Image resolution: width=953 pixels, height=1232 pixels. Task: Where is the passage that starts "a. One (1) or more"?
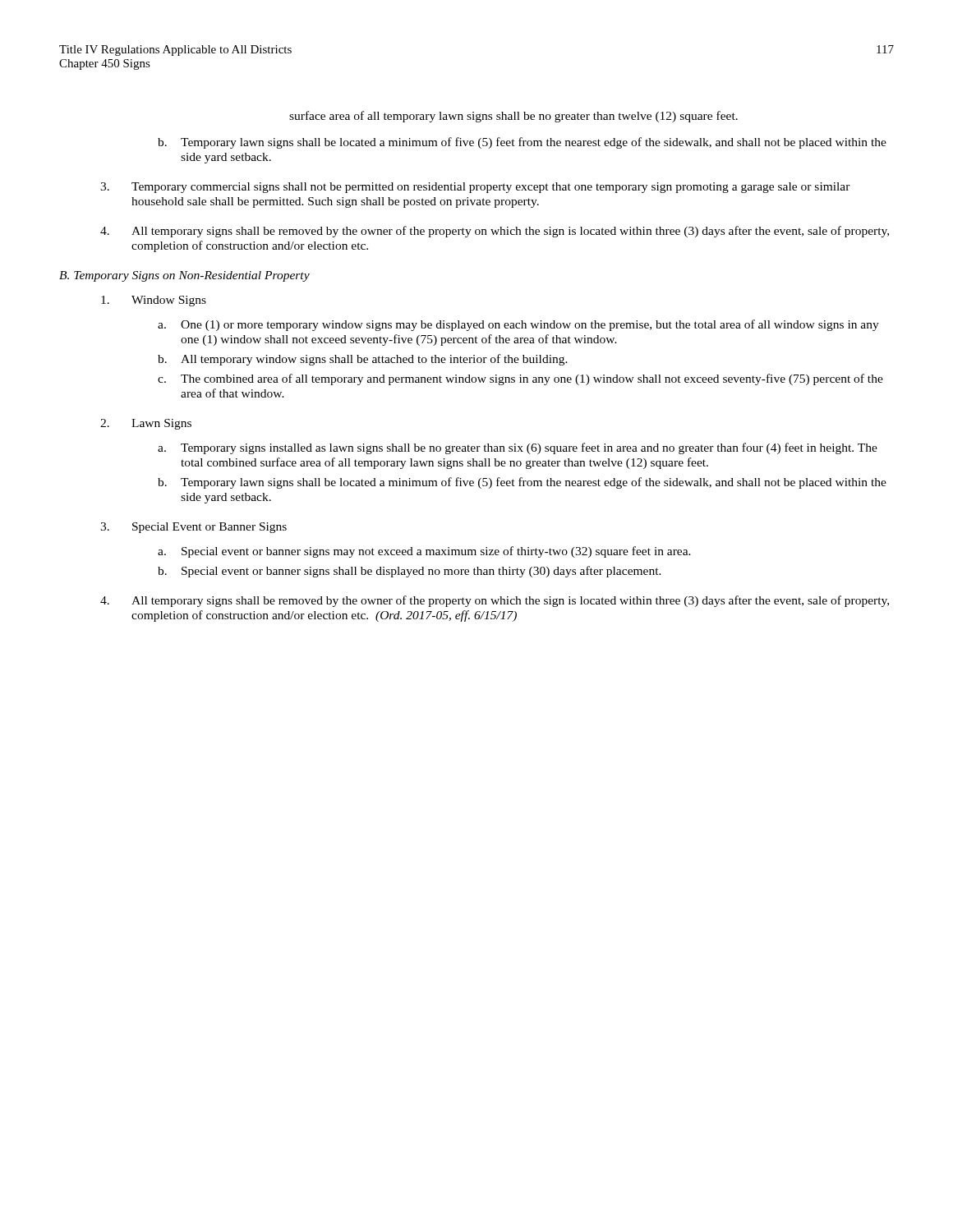pyautogui.click(x=526, y=332)
